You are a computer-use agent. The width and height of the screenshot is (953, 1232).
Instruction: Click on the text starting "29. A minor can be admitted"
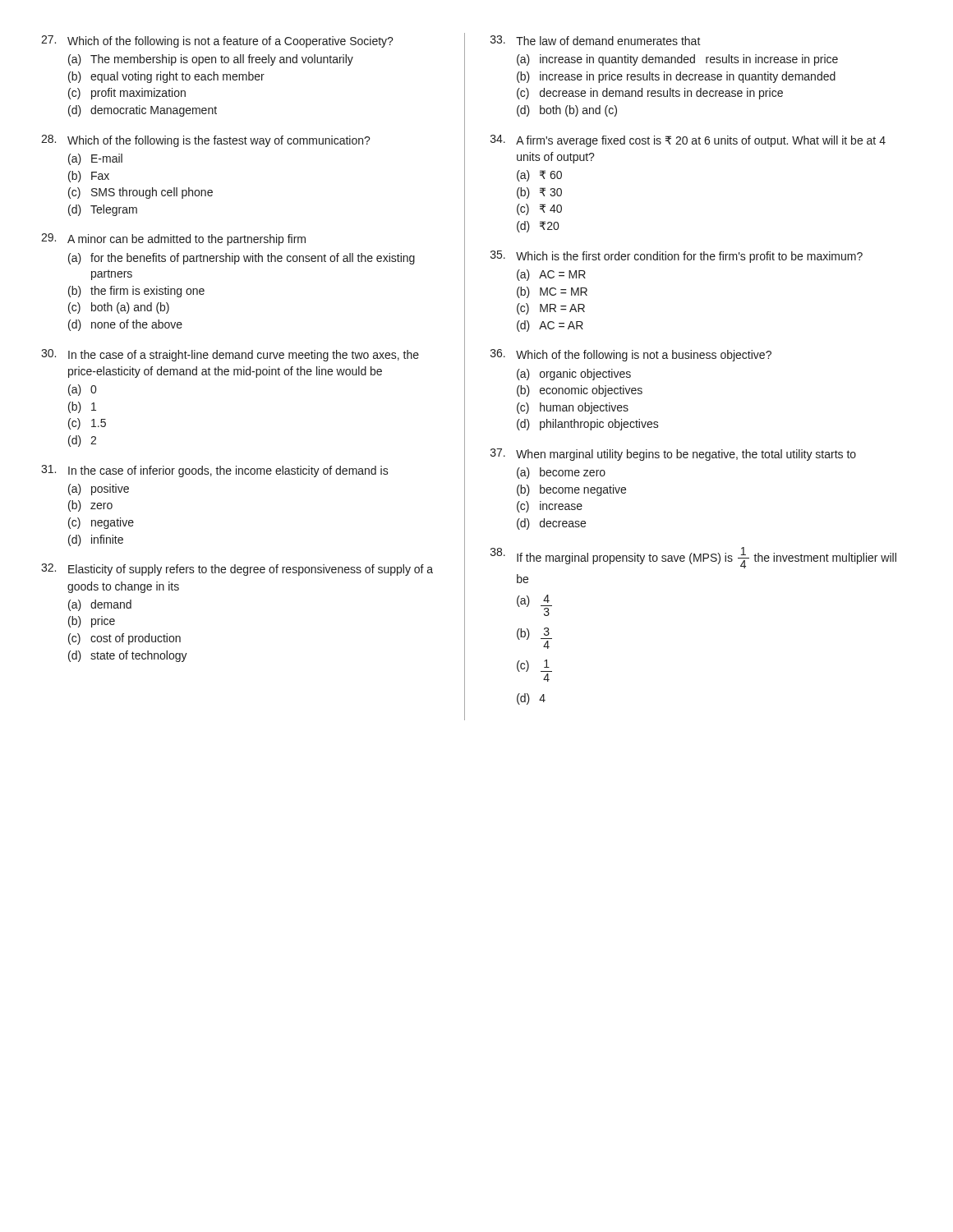pos(173,239)
